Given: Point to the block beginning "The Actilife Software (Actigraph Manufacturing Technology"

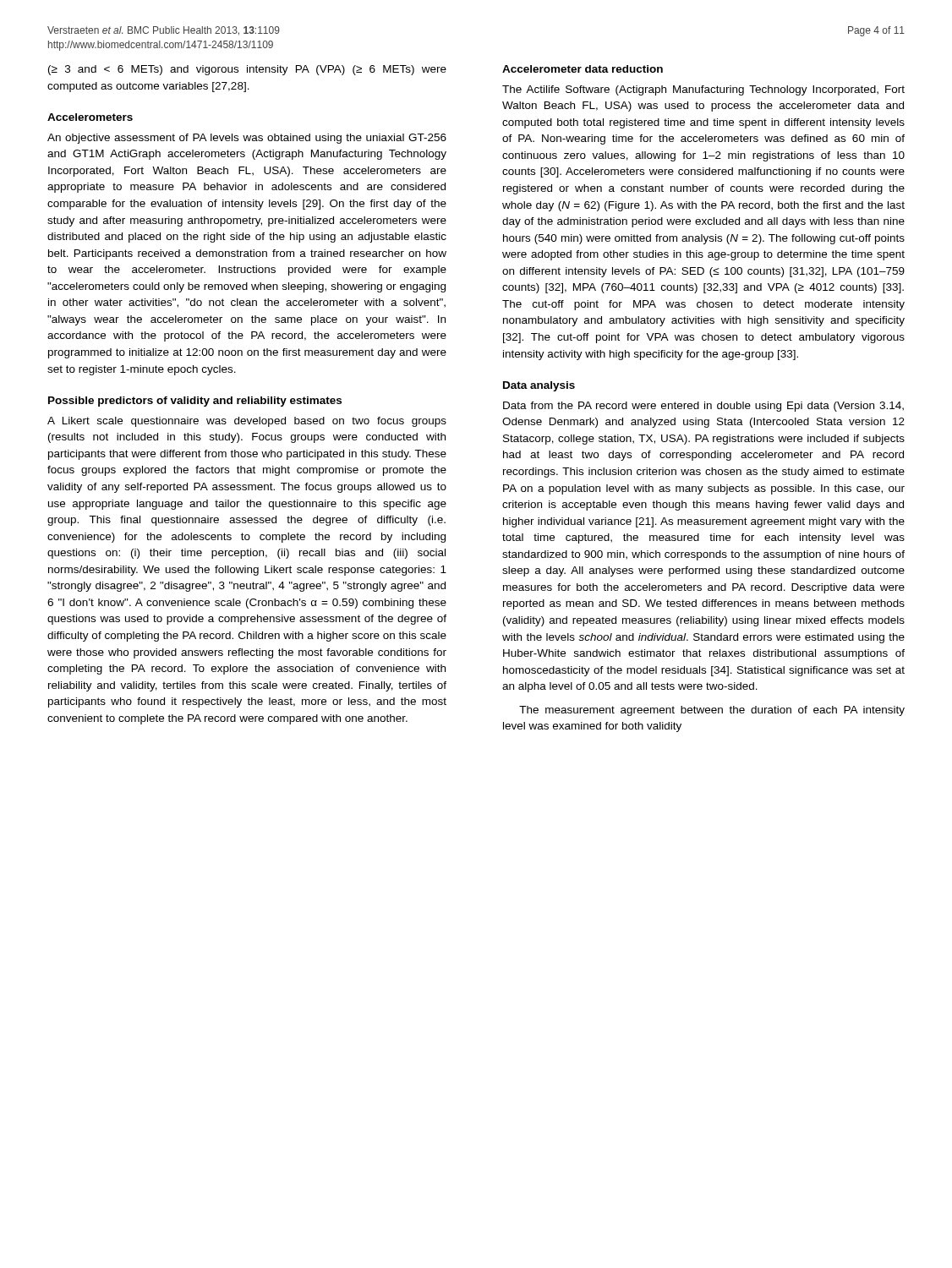Looking at the screenshot, I should pos(703,221).
